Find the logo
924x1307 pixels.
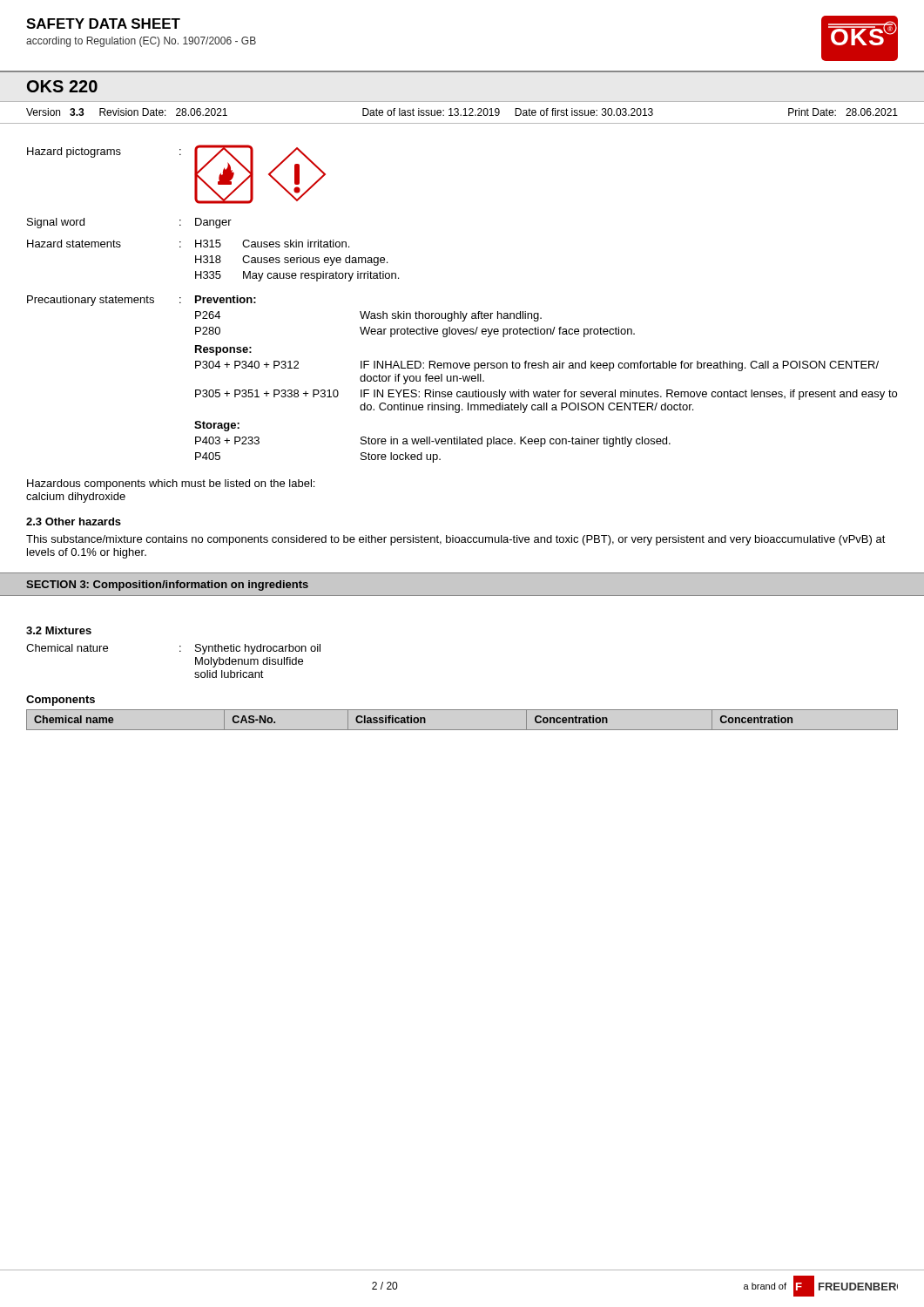[x=860, y=40]
